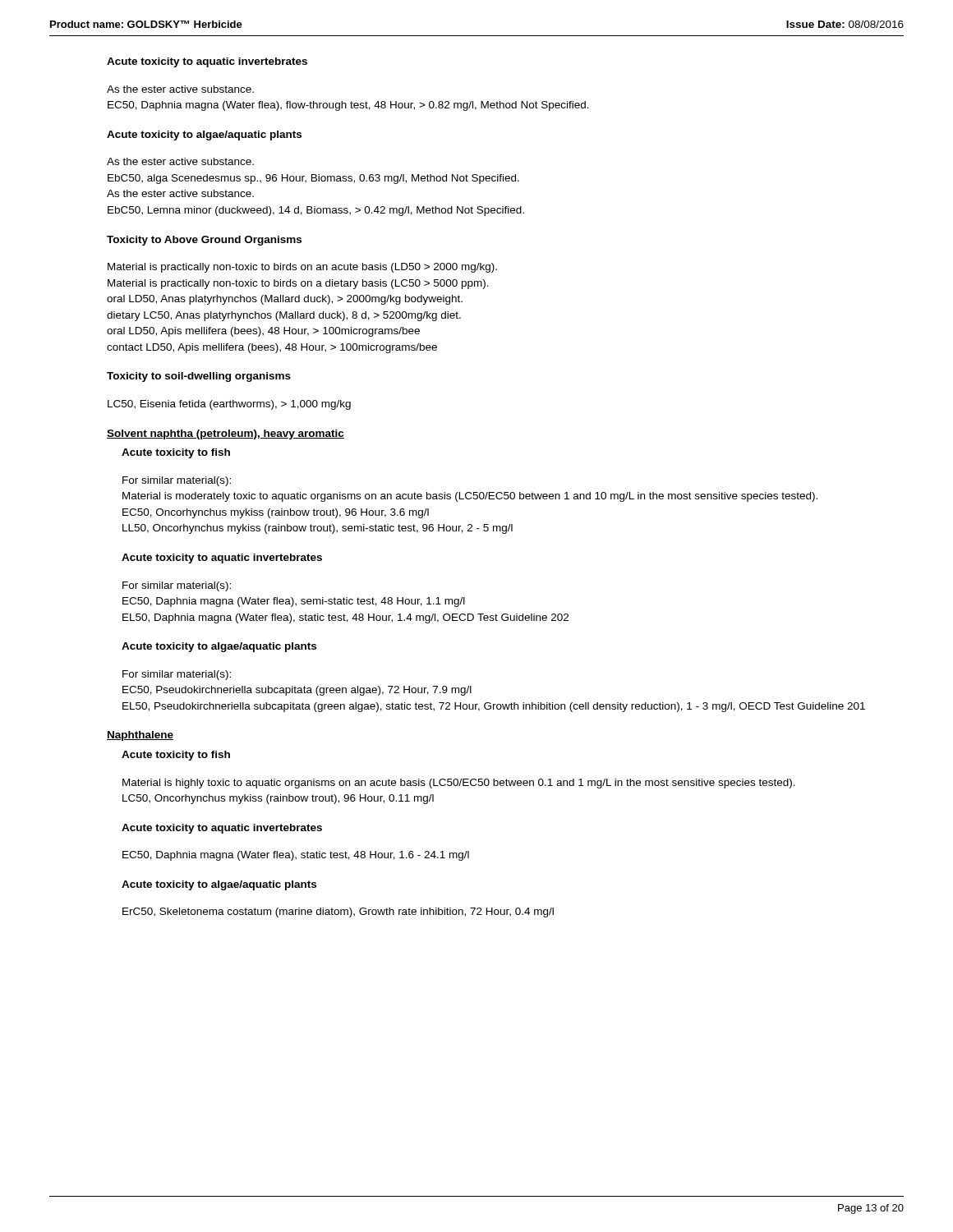Image resolution: width=953 pixels, height=1232 pixels.
Task: Click on the text block that reads "EC50, Daphnia magna (Water flea), static"
Action: 296,856
